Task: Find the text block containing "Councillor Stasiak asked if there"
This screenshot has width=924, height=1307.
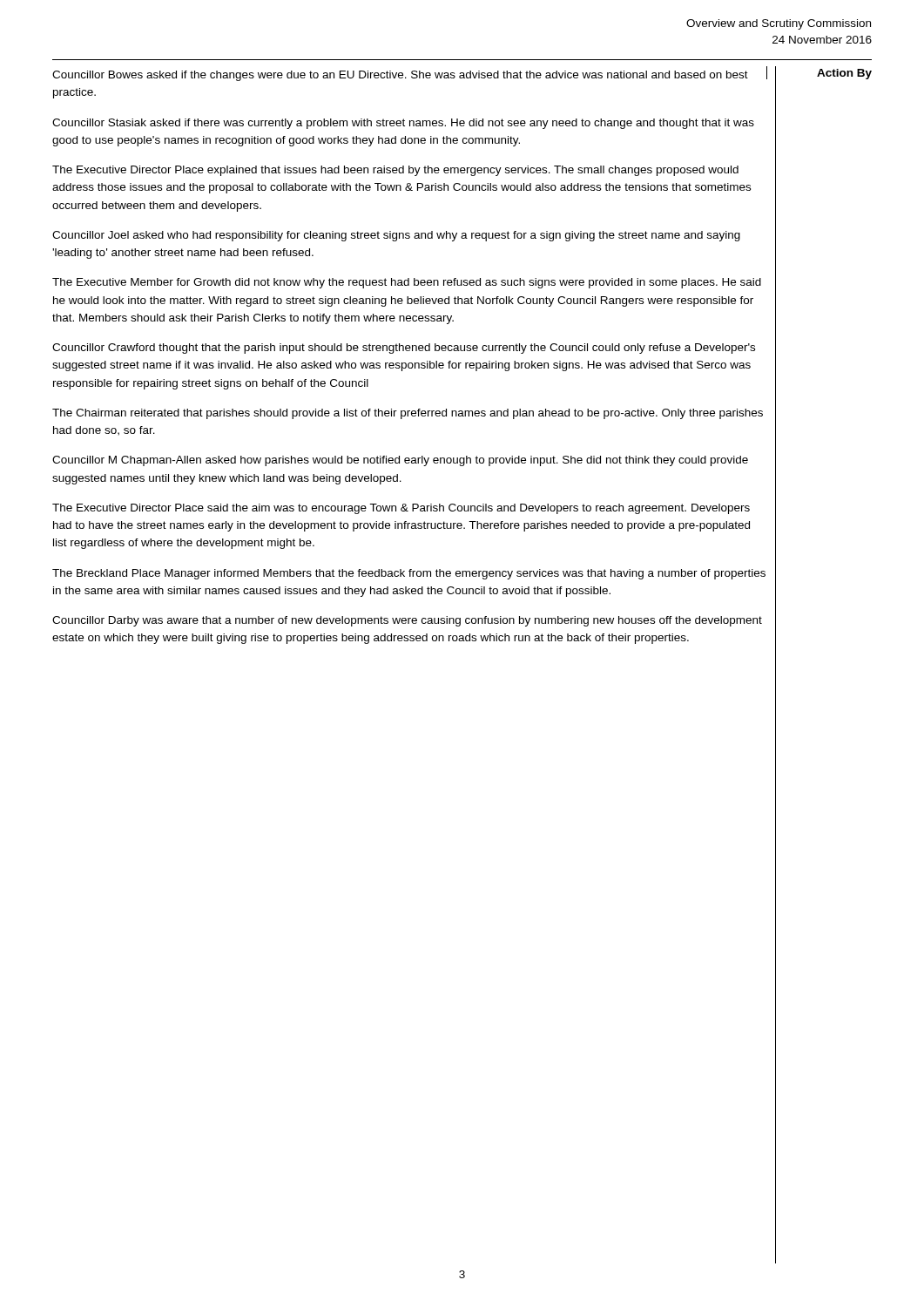Action: tap(410, 131)
